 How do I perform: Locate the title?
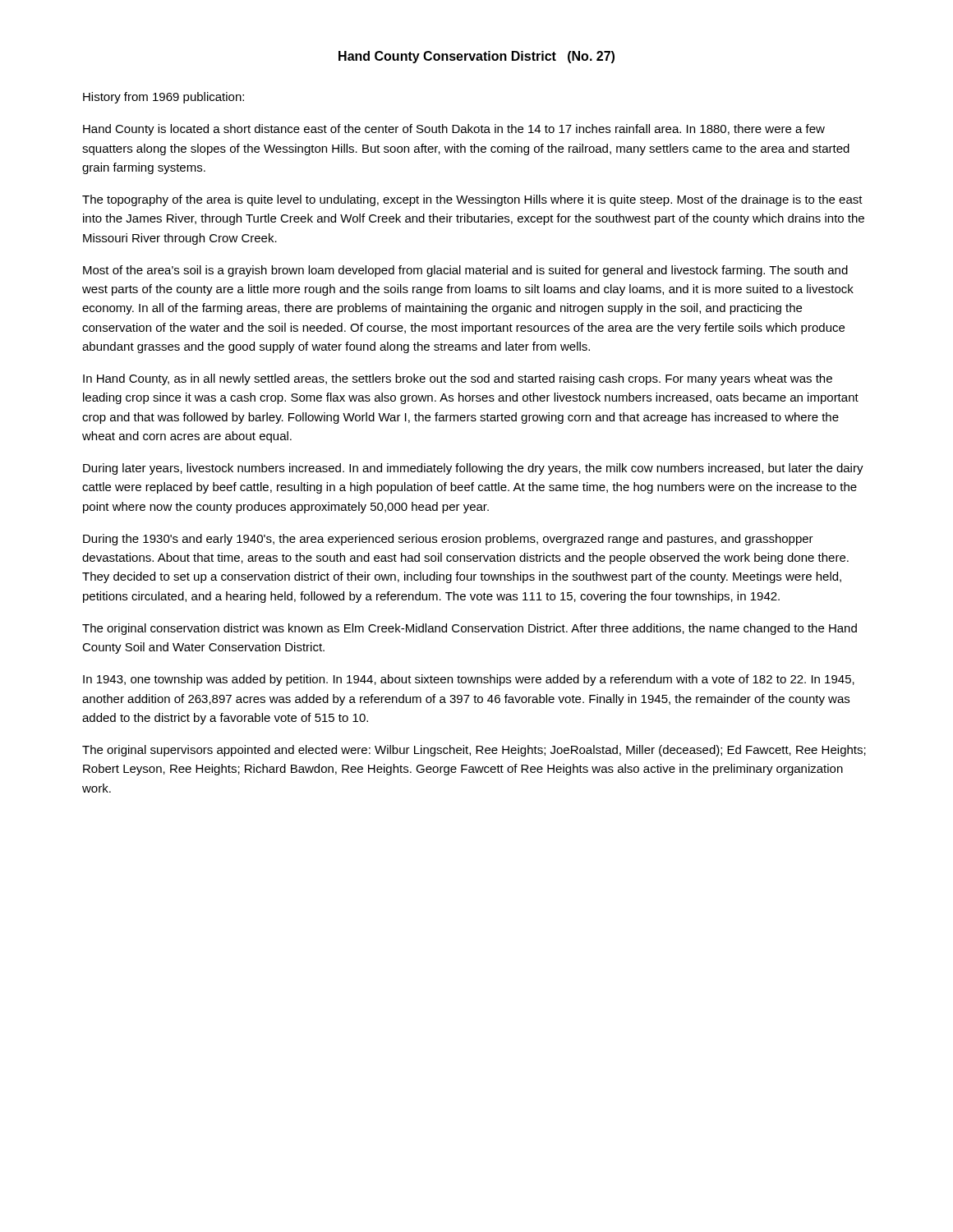(476, 56)
